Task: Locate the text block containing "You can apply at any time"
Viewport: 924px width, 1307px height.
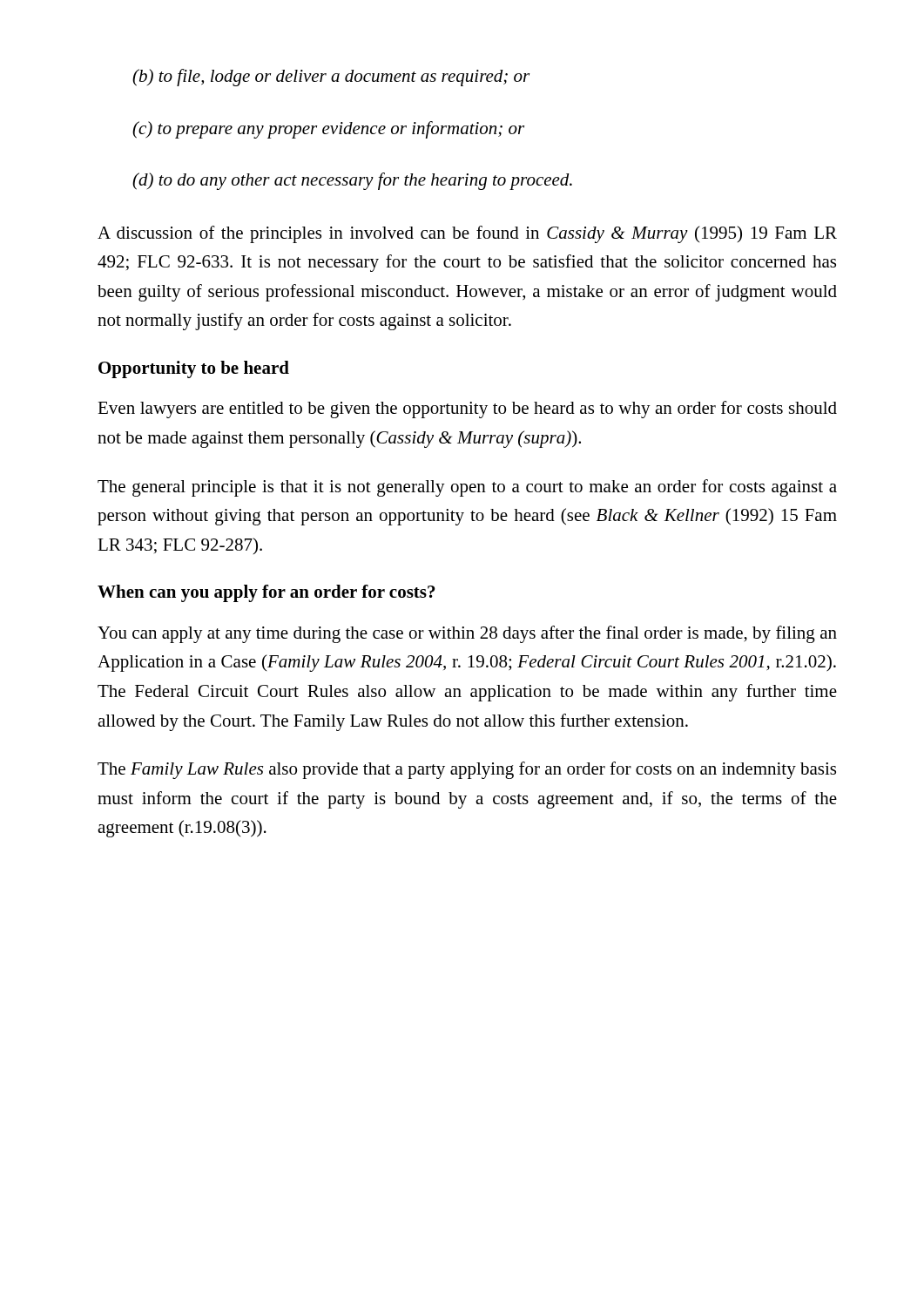Action: tap(467, 676)
